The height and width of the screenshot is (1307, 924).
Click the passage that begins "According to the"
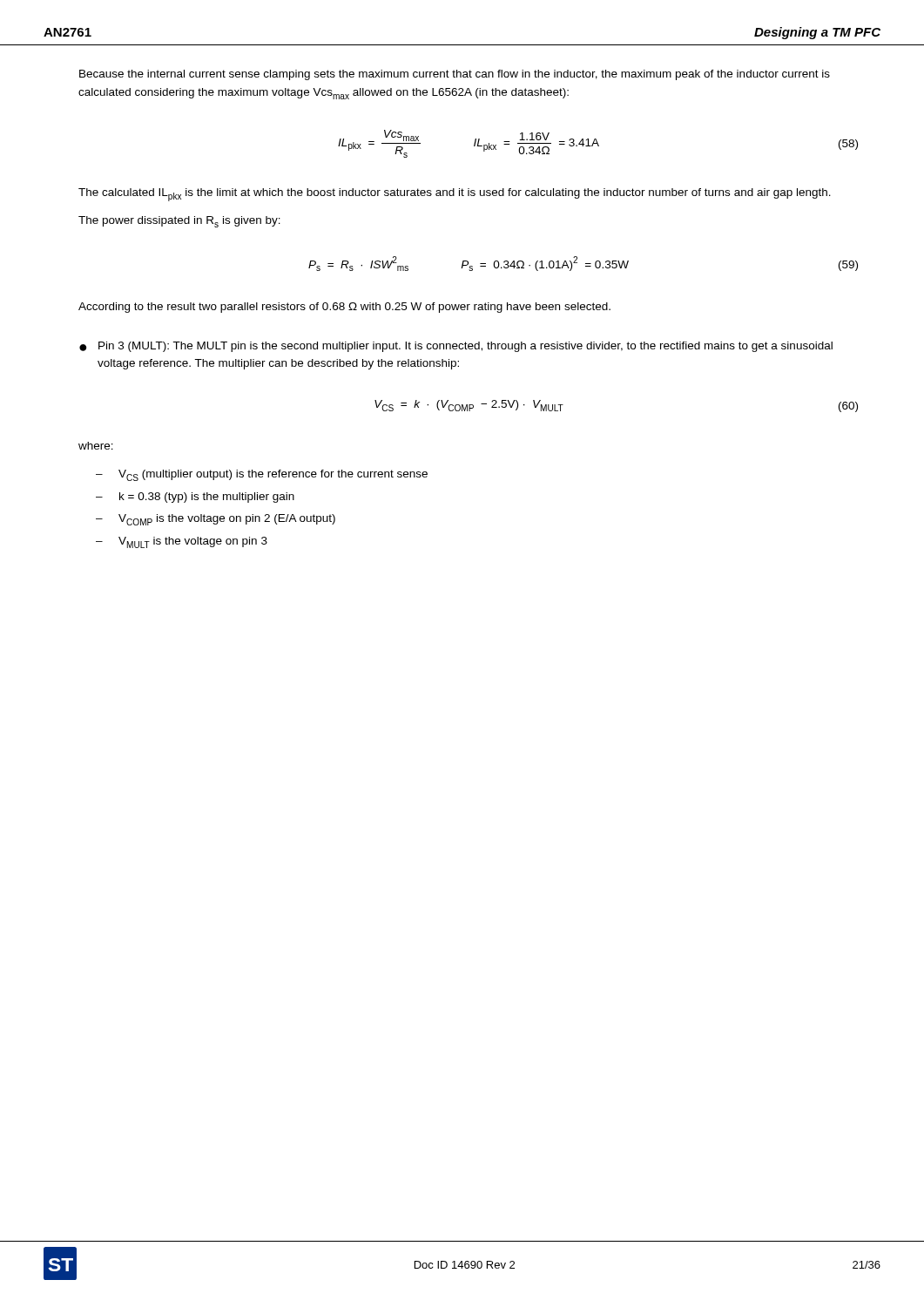[x=345, y=306]
